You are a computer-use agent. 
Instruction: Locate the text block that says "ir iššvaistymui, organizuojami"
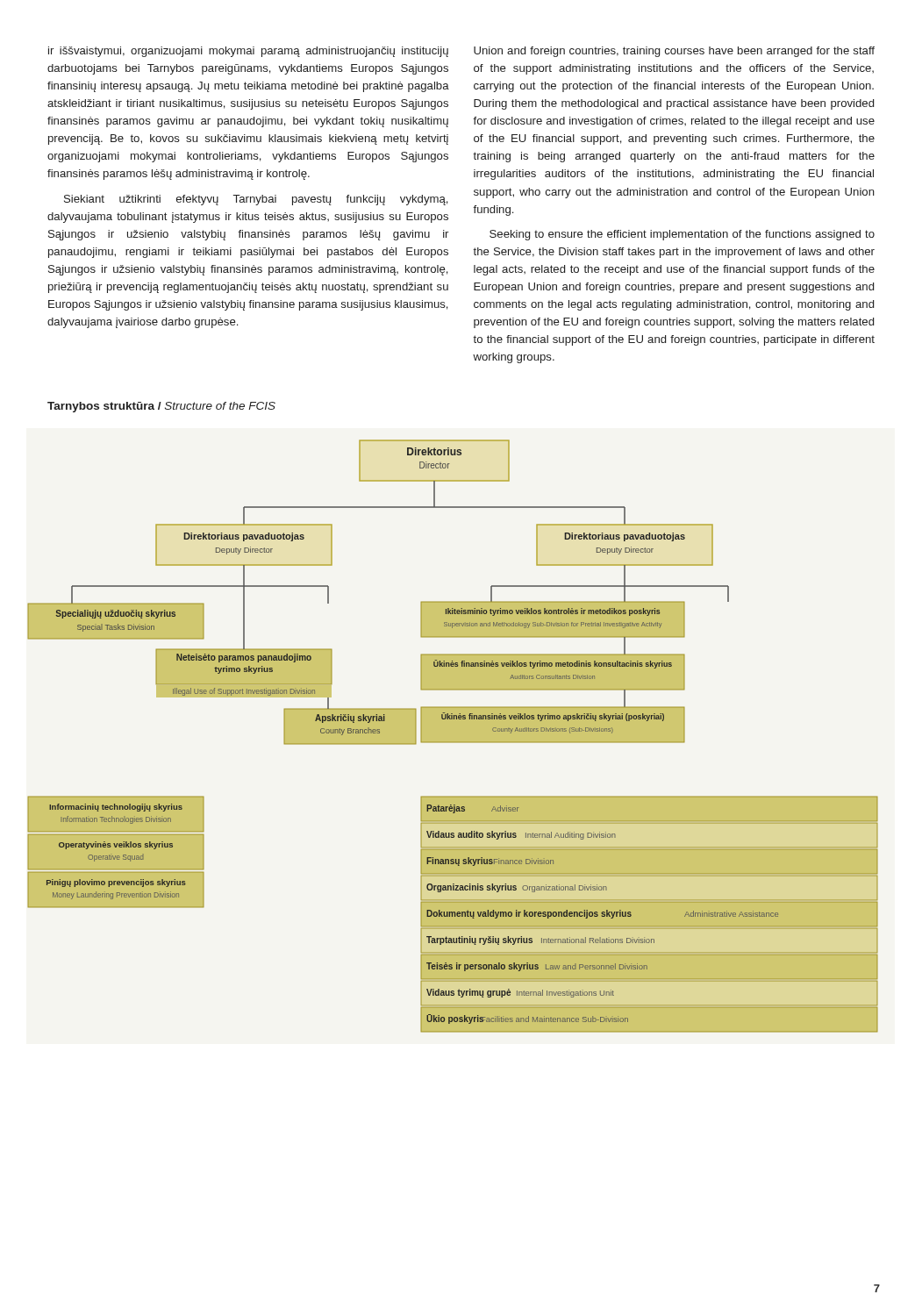248,186
